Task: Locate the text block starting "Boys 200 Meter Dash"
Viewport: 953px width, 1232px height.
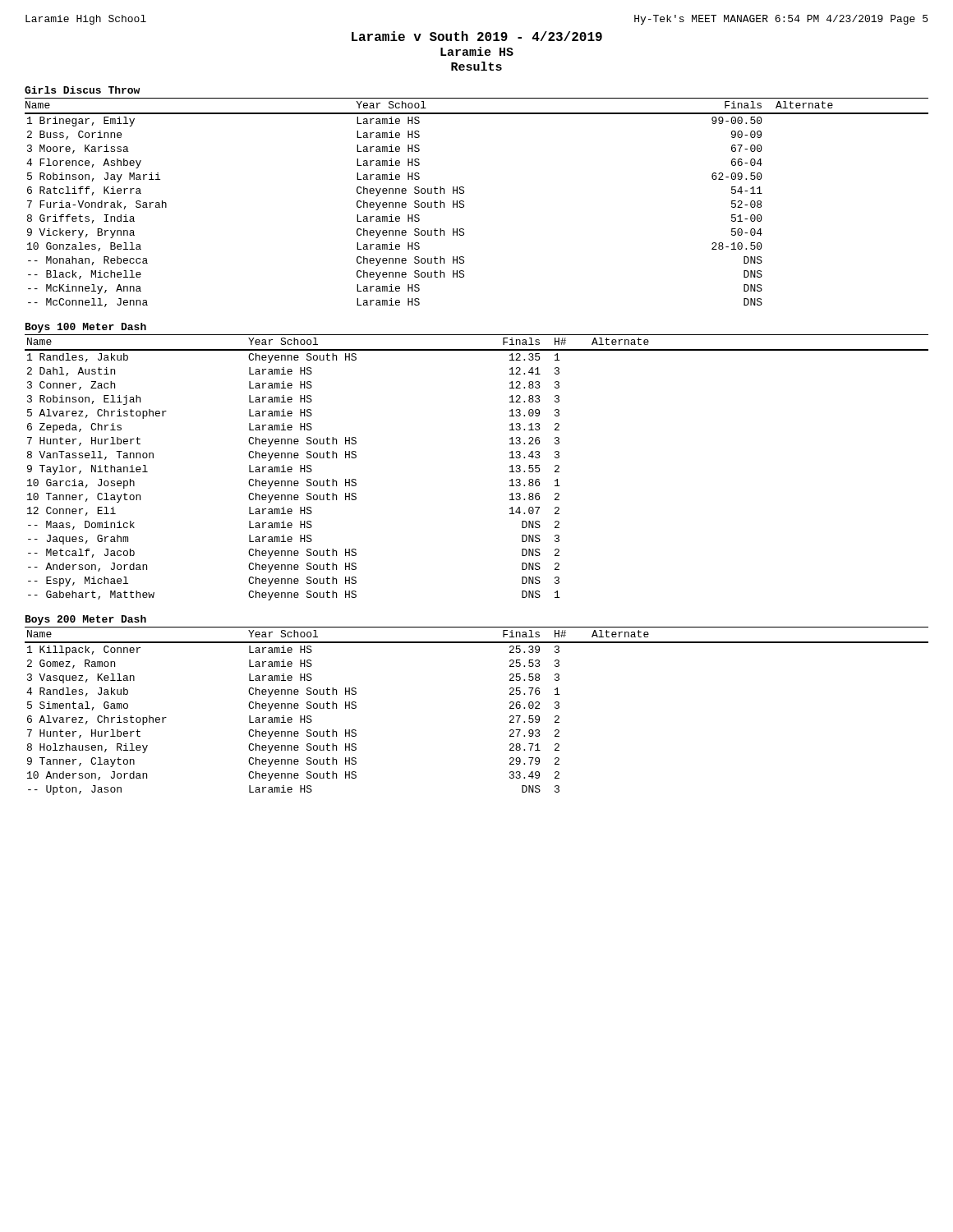Action: tap(86, 620)
